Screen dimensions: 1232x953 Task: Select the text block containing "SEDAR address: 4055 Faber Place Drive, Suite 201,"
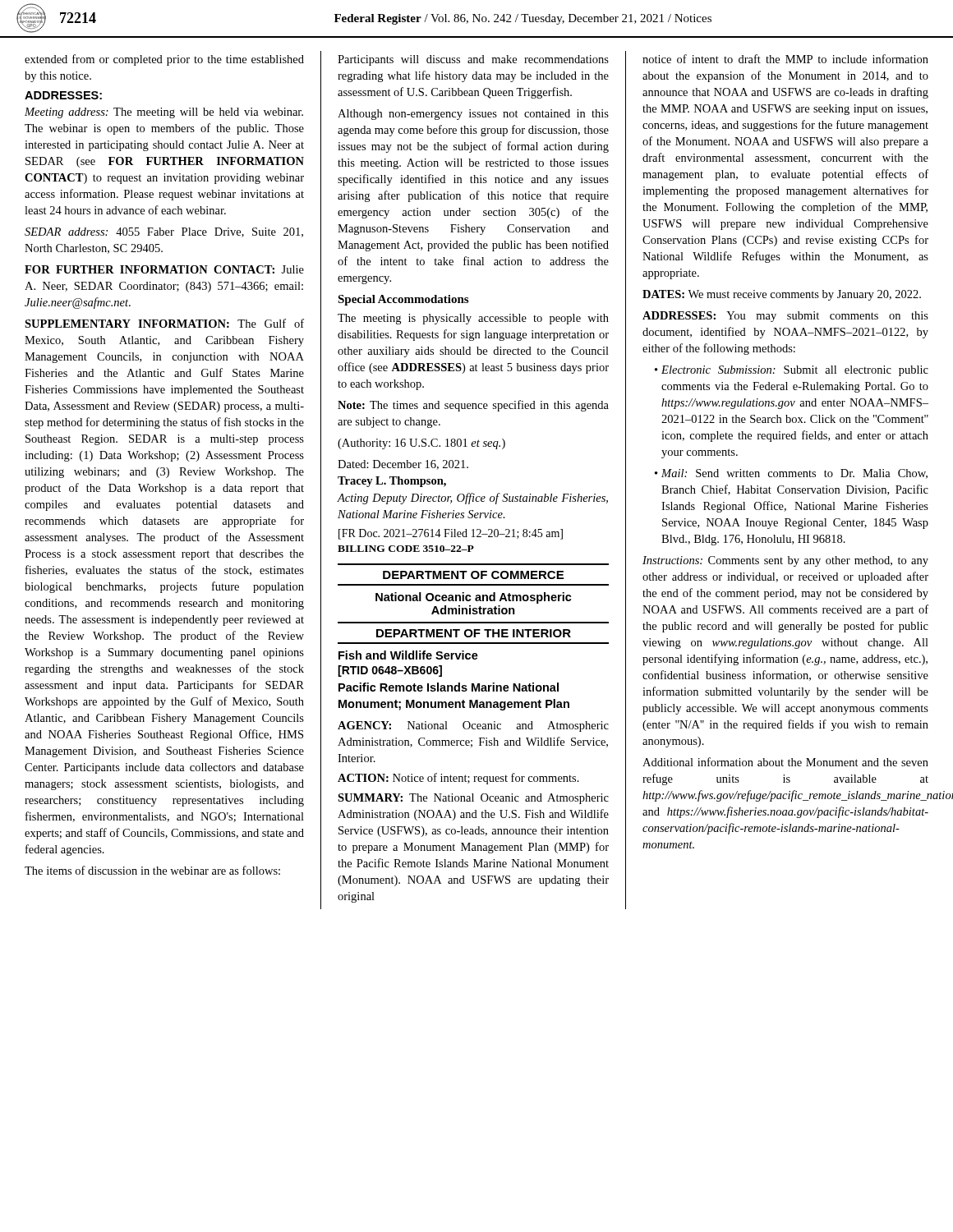tap(164, 240)
